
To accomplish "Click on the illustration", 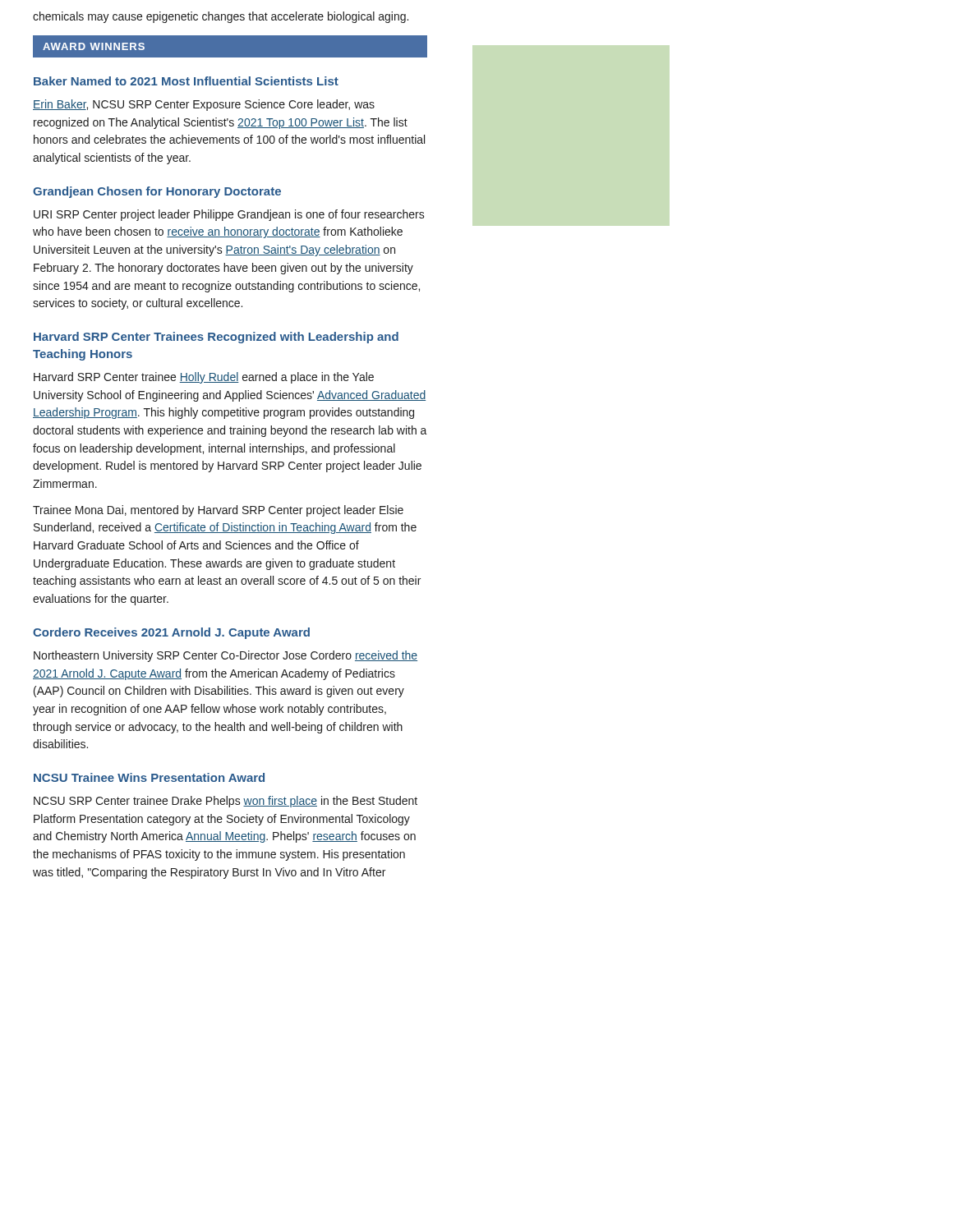I will 571,136.
